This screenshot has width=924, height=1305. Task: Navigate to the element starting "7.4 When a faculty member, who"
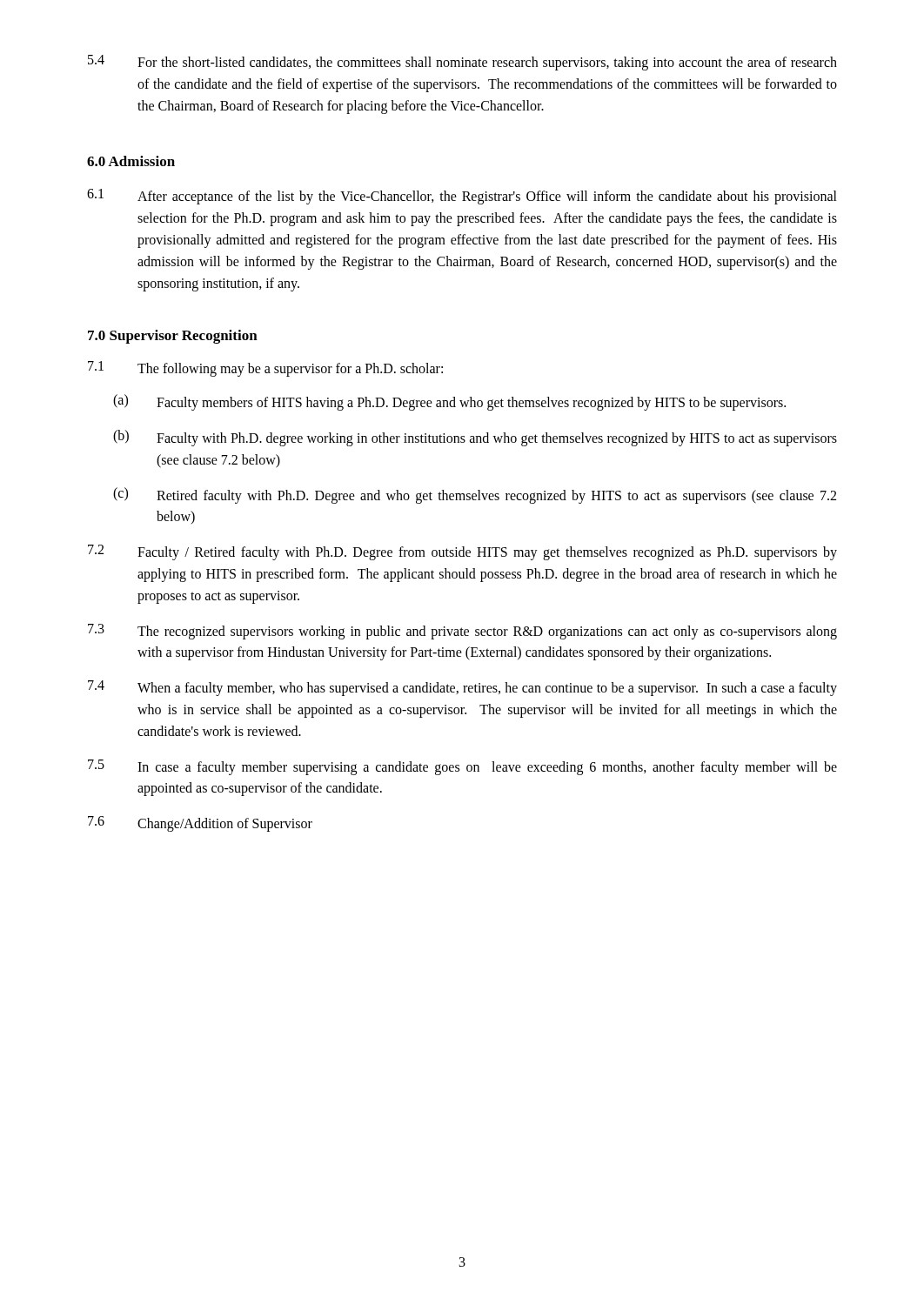(462, 710)
